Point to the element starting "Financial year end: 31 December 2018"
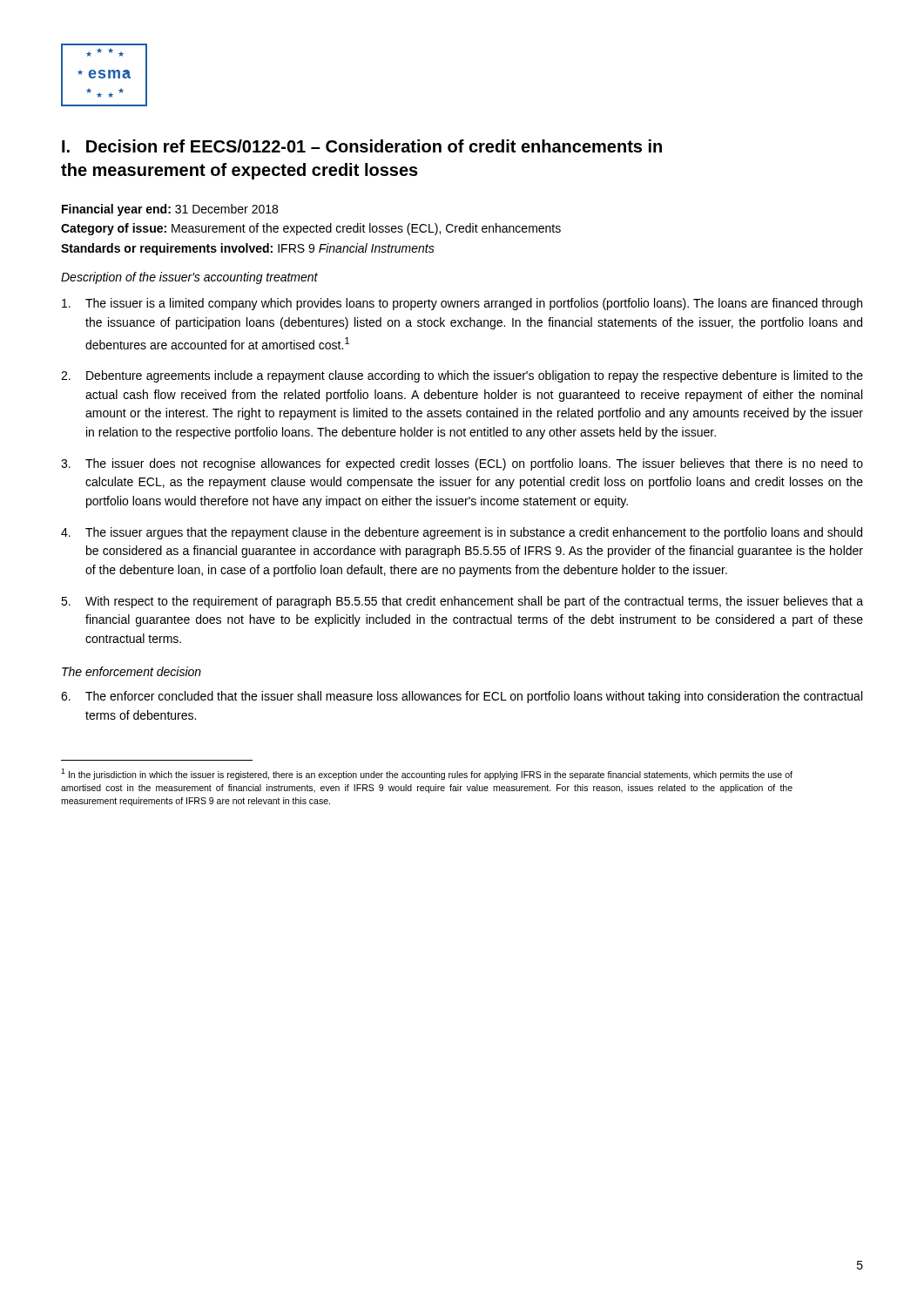The image size is (924, 1307). (311, 229)
